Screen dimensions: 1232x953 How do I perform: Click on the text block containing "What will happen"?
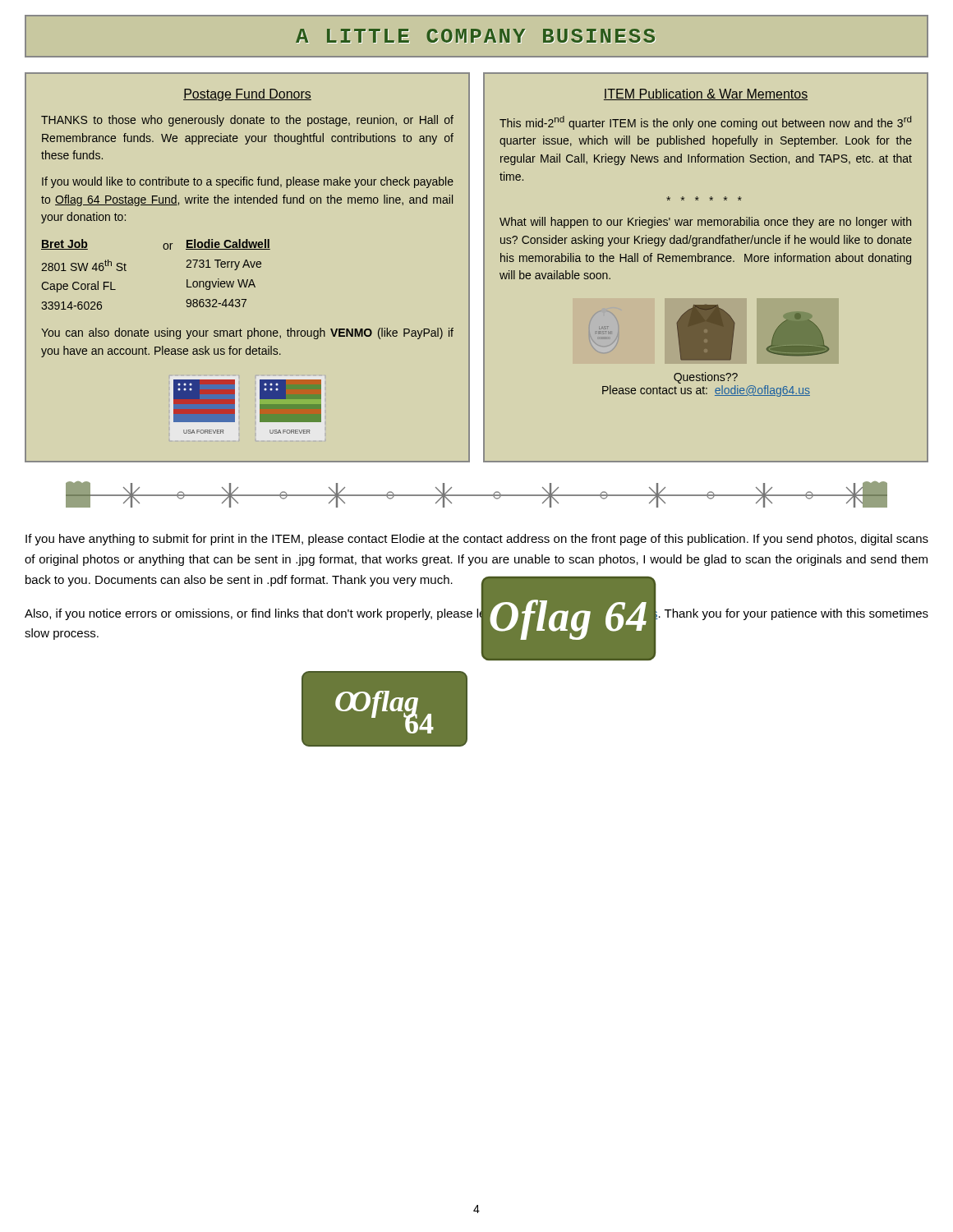tap(706, 249)
